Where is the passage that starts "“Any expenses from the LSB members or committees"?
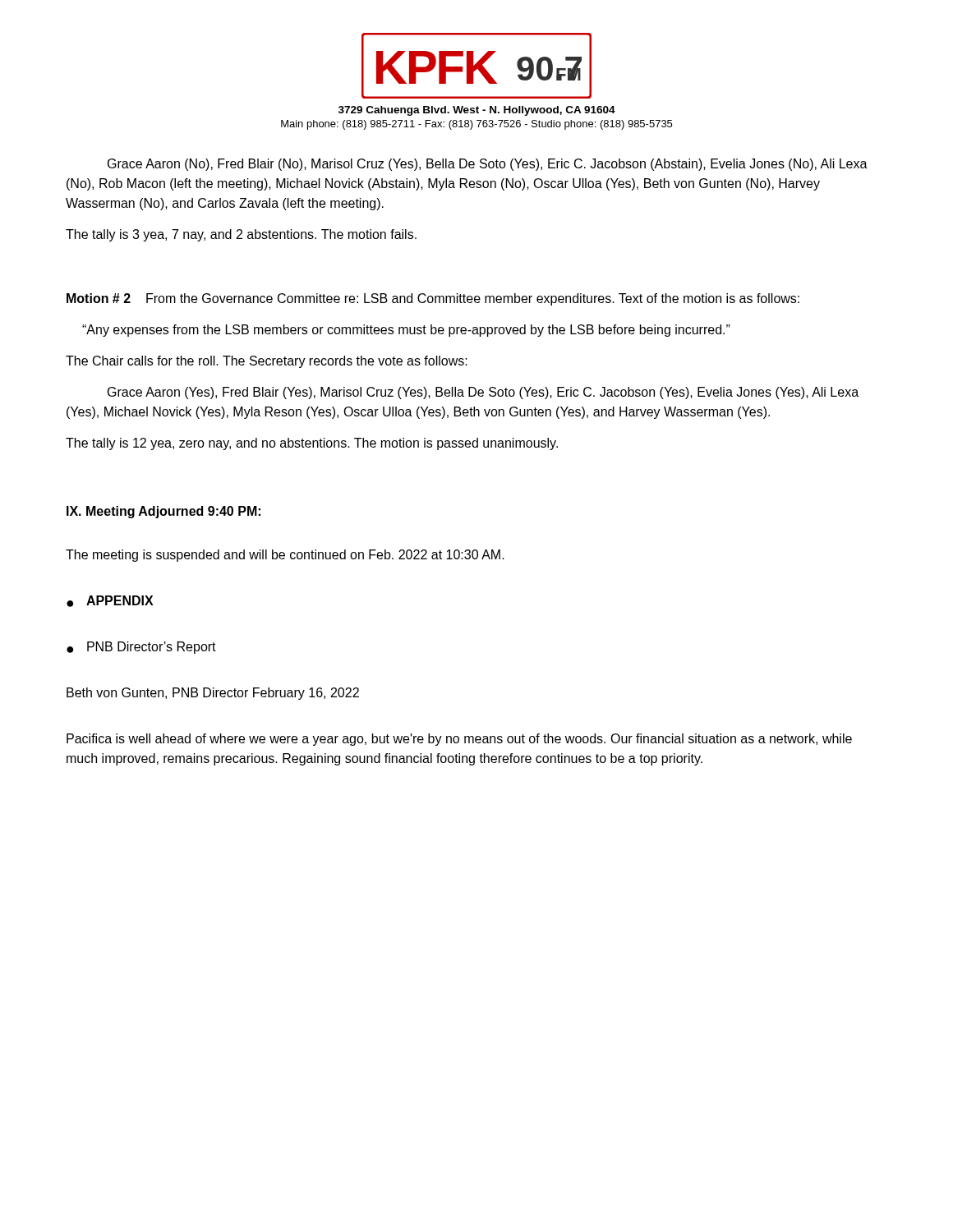Image resolution: width=953 pixels, height=1232 pixels. pyautogui.click(x=406, y=330)
